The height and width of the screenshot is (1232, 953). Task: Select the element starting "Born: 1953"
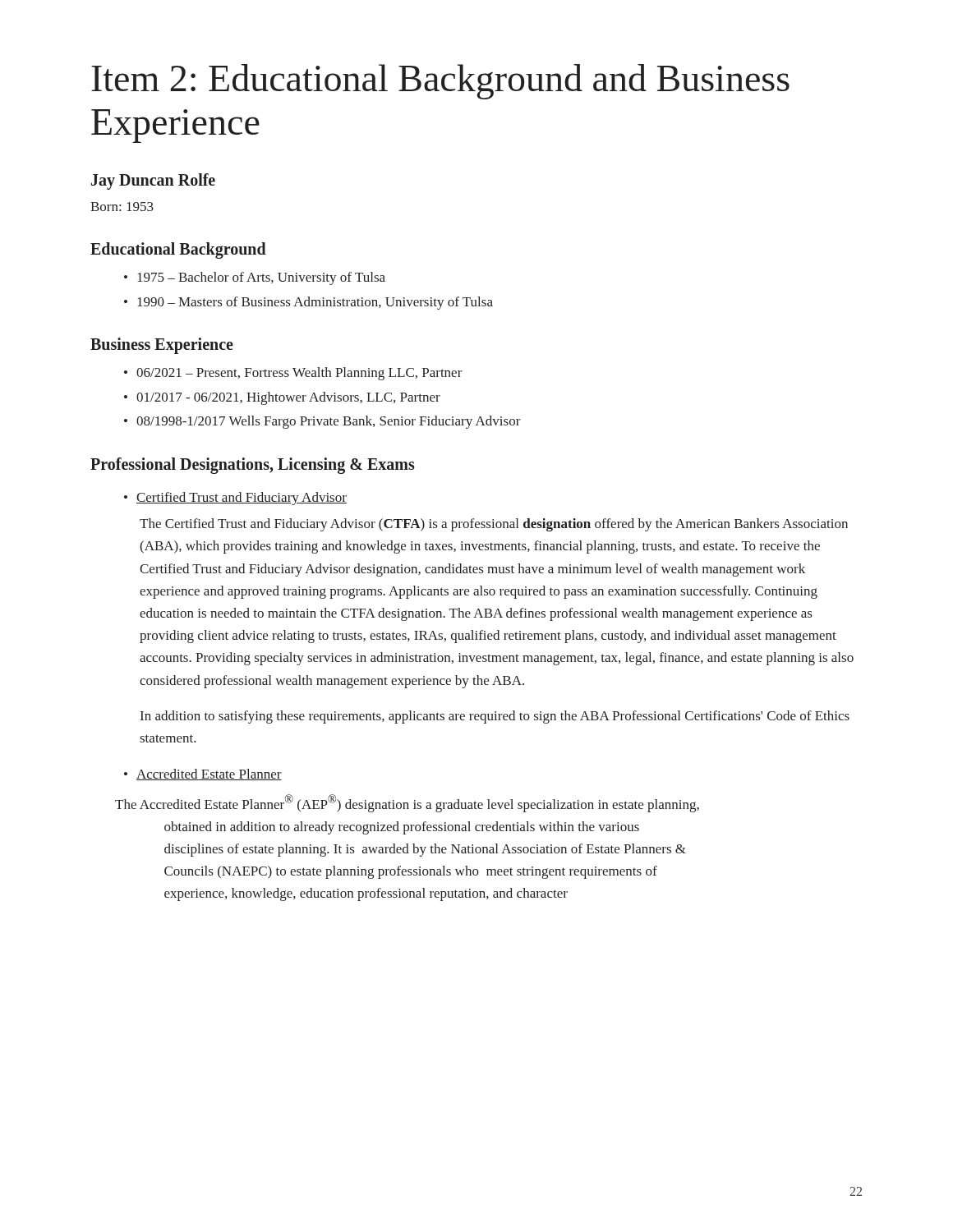122,207
